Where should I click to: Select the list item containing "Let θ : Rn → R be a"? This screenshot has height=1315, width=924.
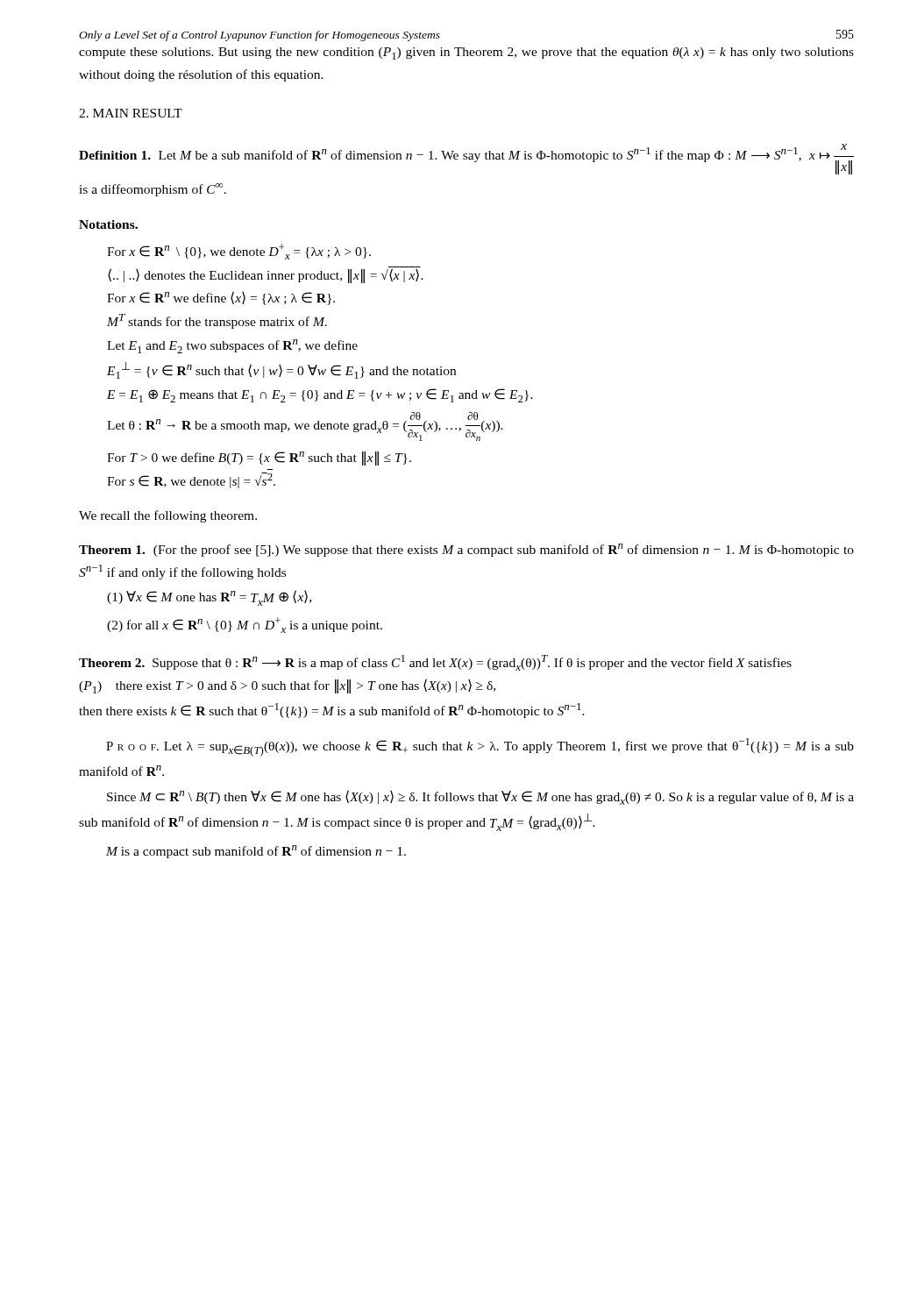[305, 427]
